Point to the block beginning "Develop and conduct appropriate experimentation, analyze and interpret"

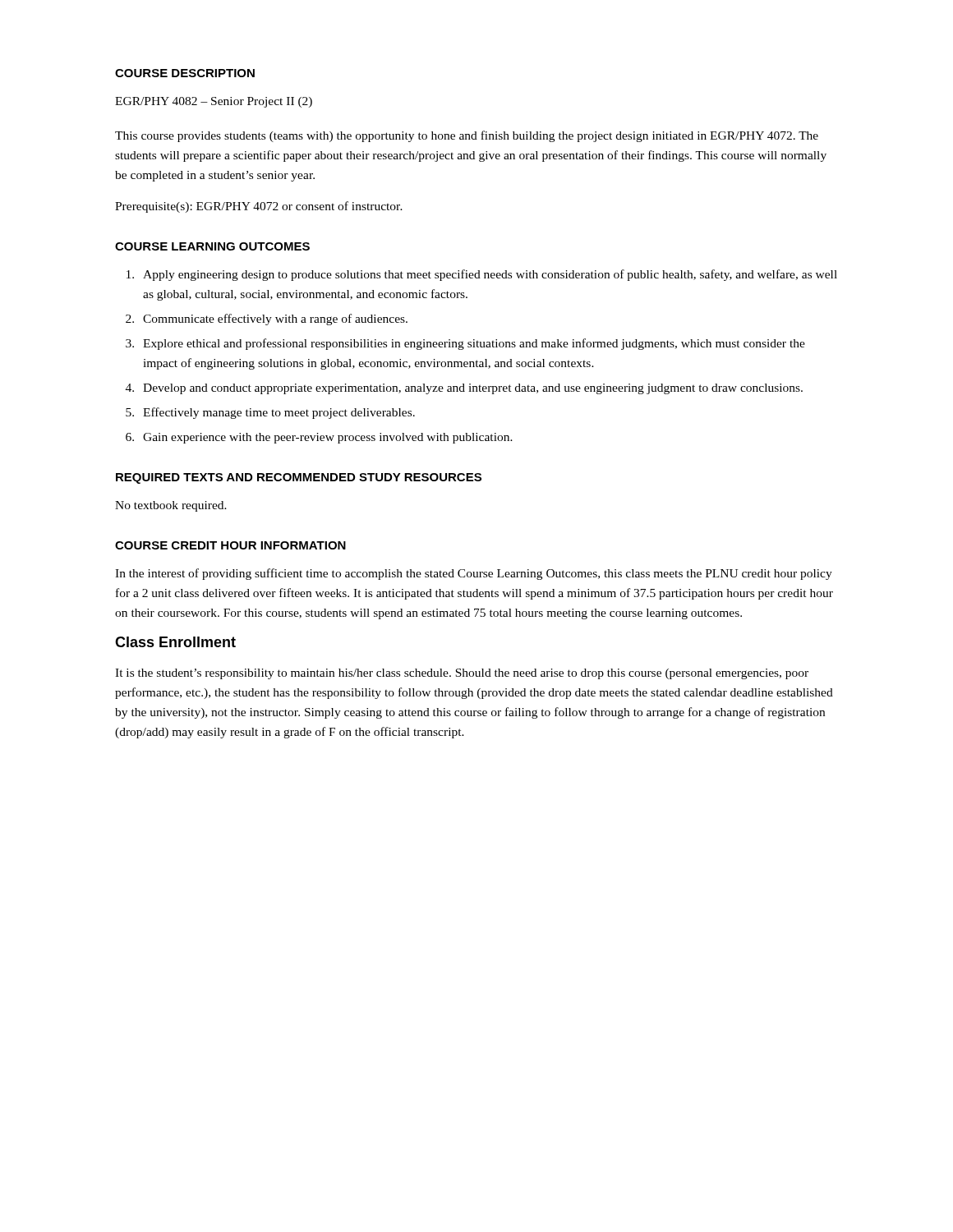(473, 387)
